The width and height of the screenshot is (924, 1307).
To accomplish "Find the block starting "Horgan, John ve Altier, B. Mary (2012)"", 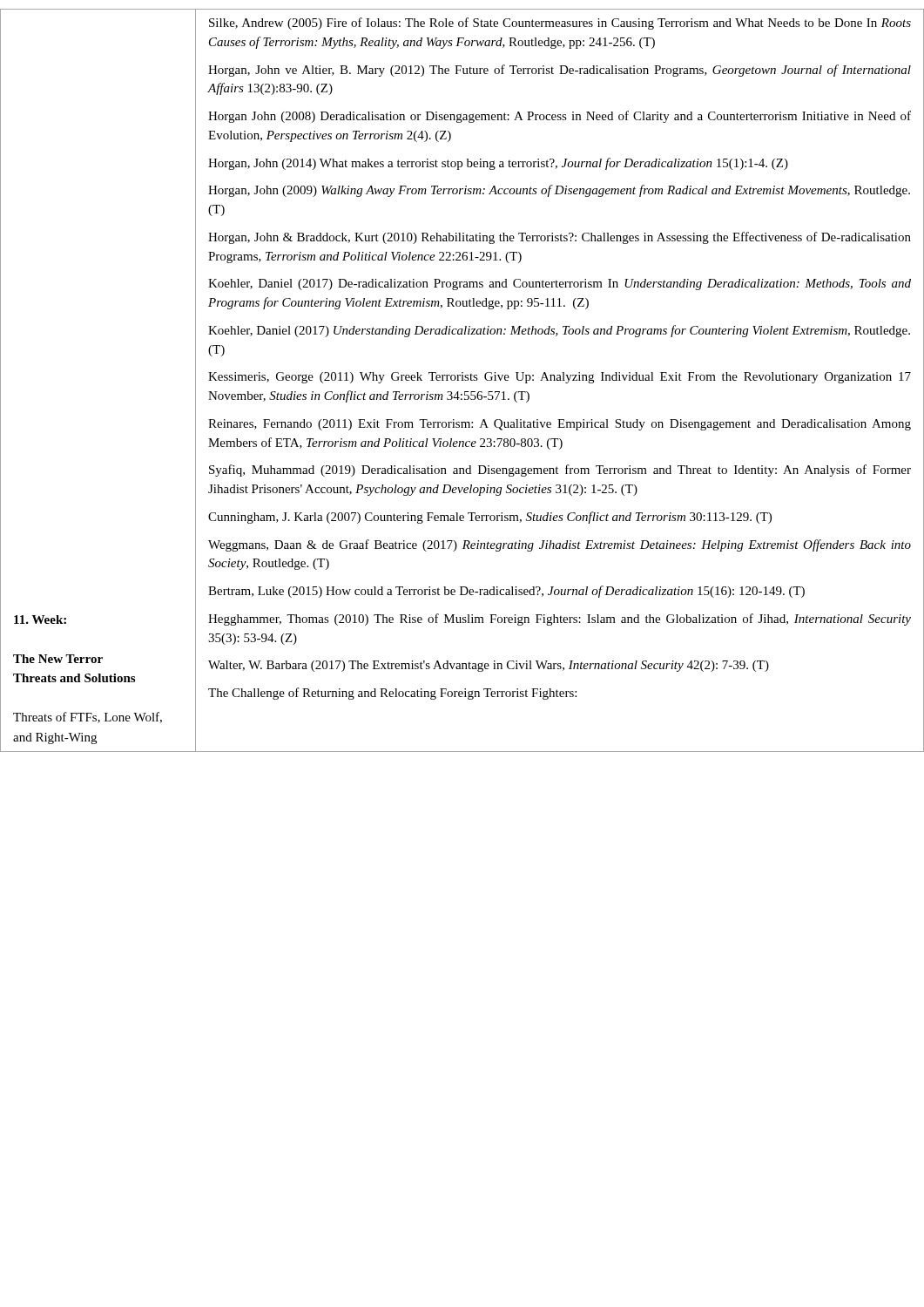I will point(560,79).
